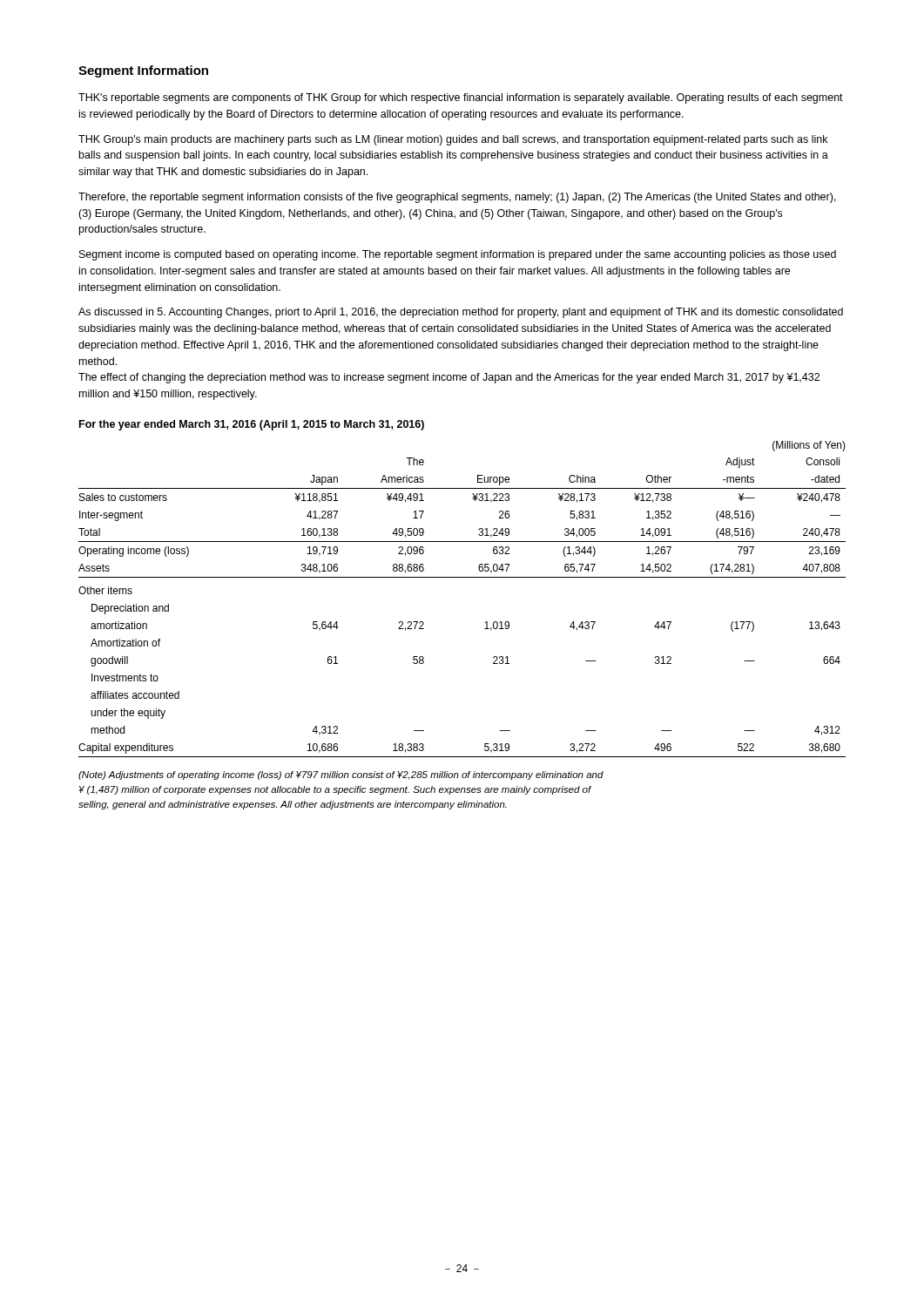Select the text block with the text "THK Group's main products are machinery parts such"
Viewport: 924px width, 1307px height.
point(453,155)
